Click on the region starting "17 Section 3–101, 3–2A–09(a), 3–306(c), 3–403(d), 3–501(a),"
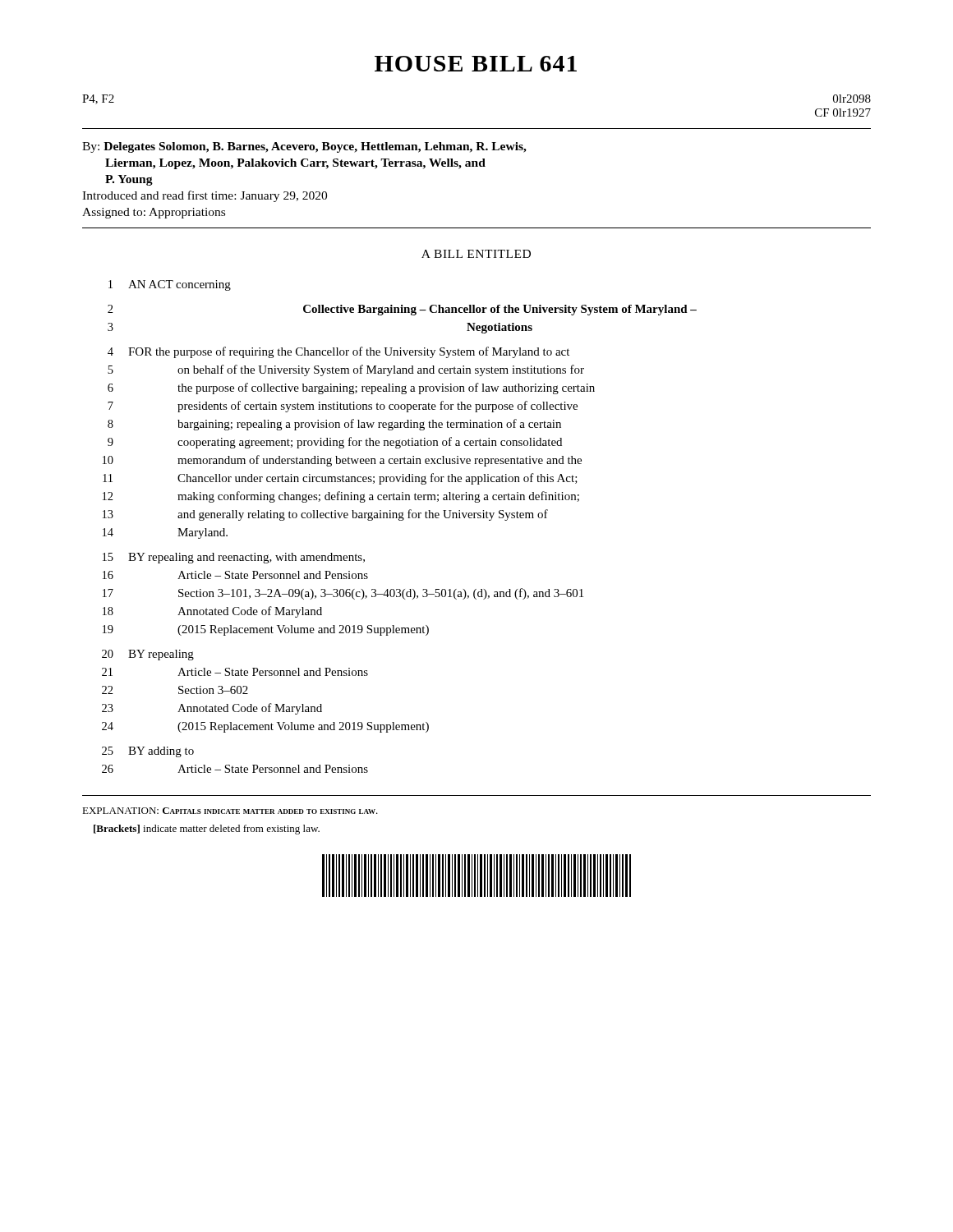 [x=476, y=594]
